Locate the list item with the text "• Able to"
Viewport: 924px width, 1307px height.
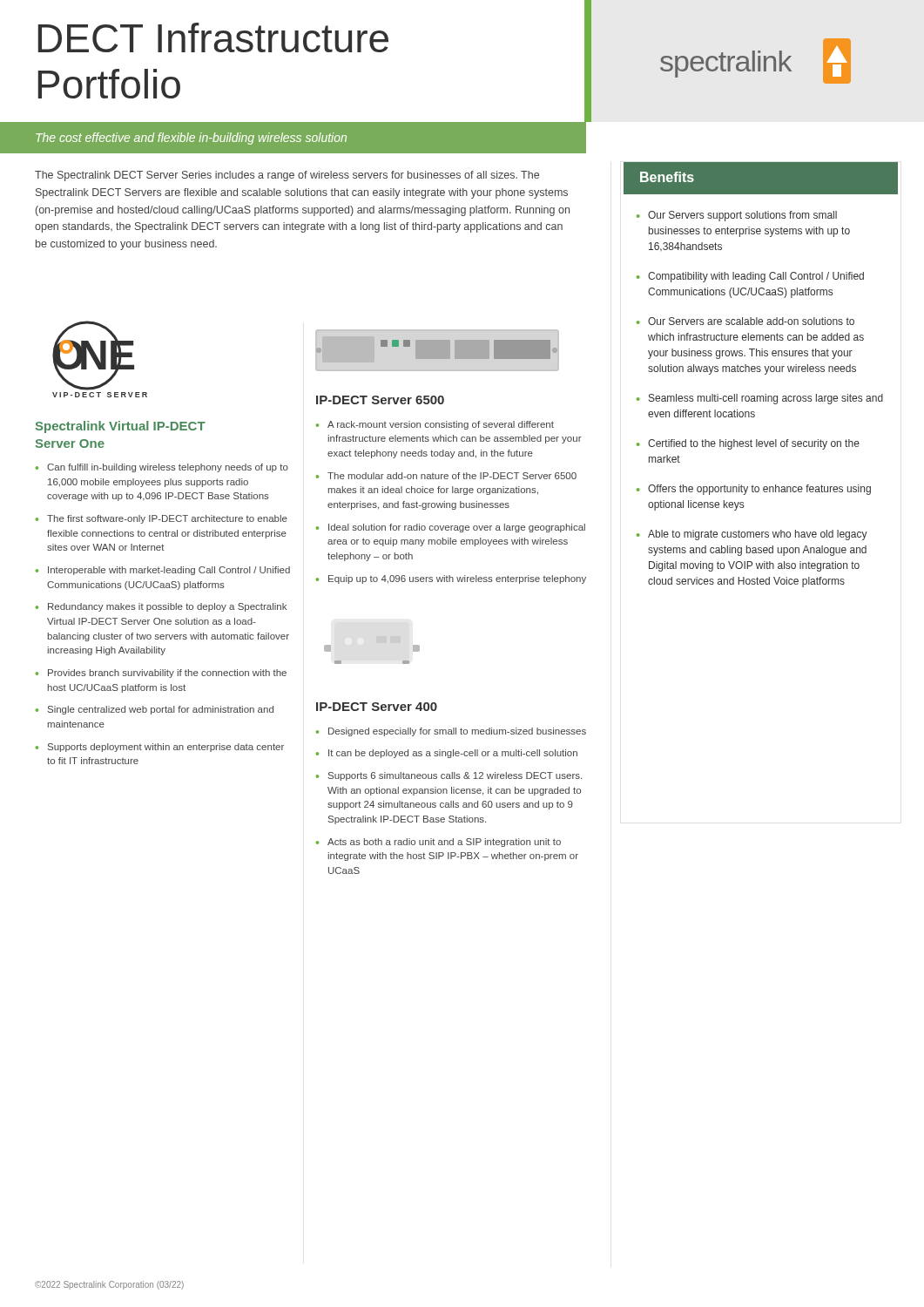(x=751, y=557)
